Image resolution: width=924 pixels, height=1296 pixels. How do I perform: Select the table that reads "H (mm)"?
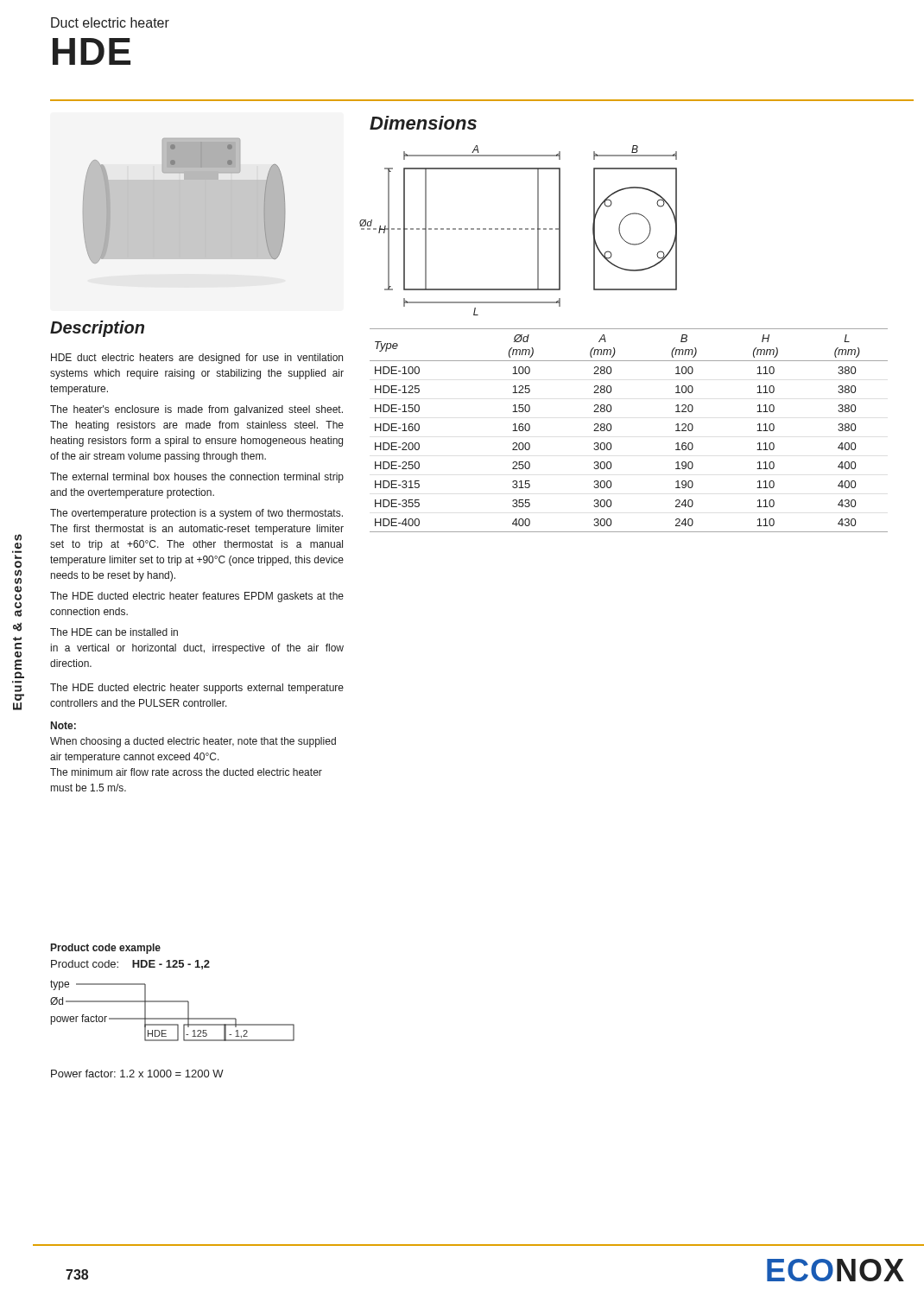click(x=629, y=430)
